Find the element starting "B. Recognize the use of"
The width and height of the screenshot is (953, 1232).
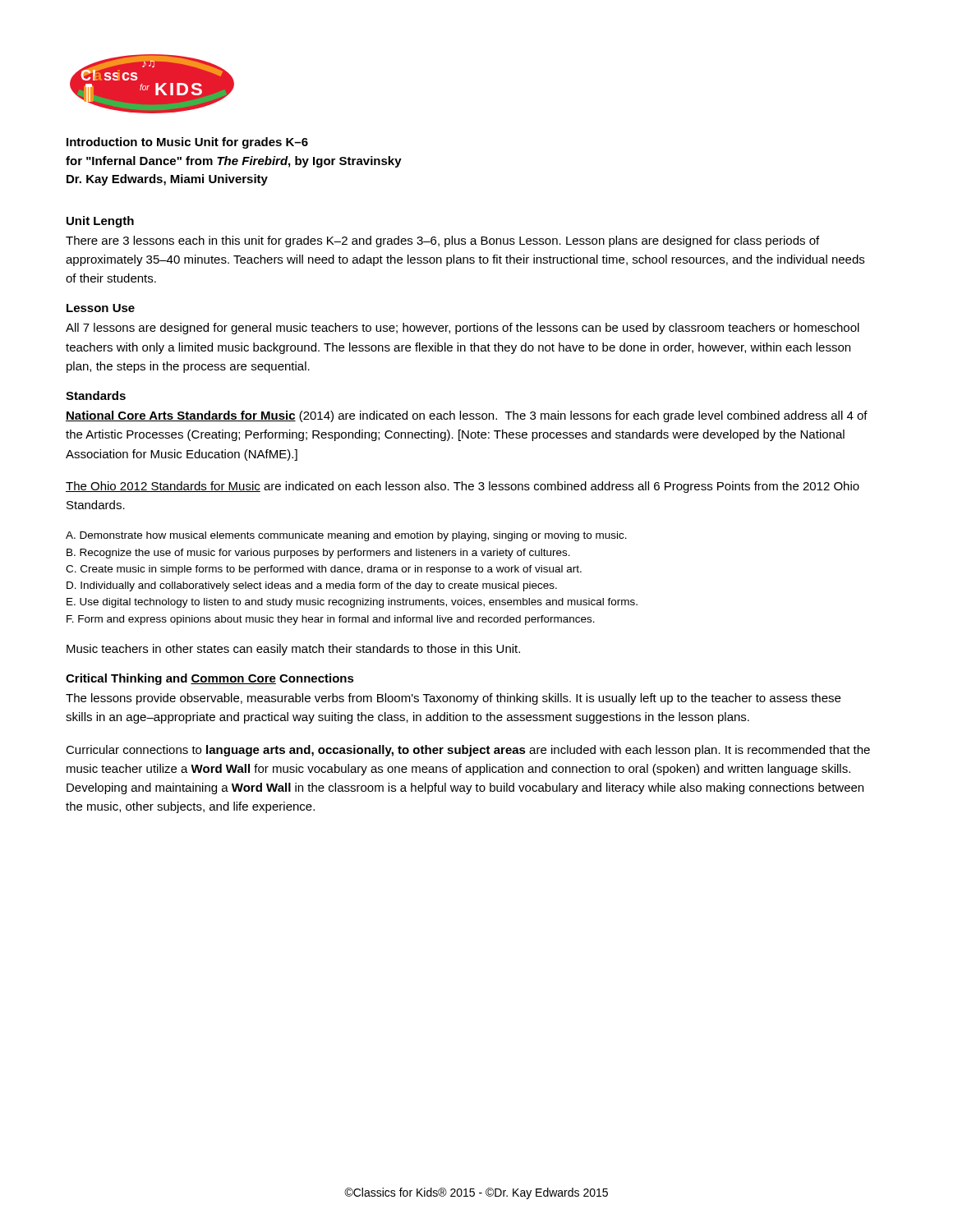(318, 552)
